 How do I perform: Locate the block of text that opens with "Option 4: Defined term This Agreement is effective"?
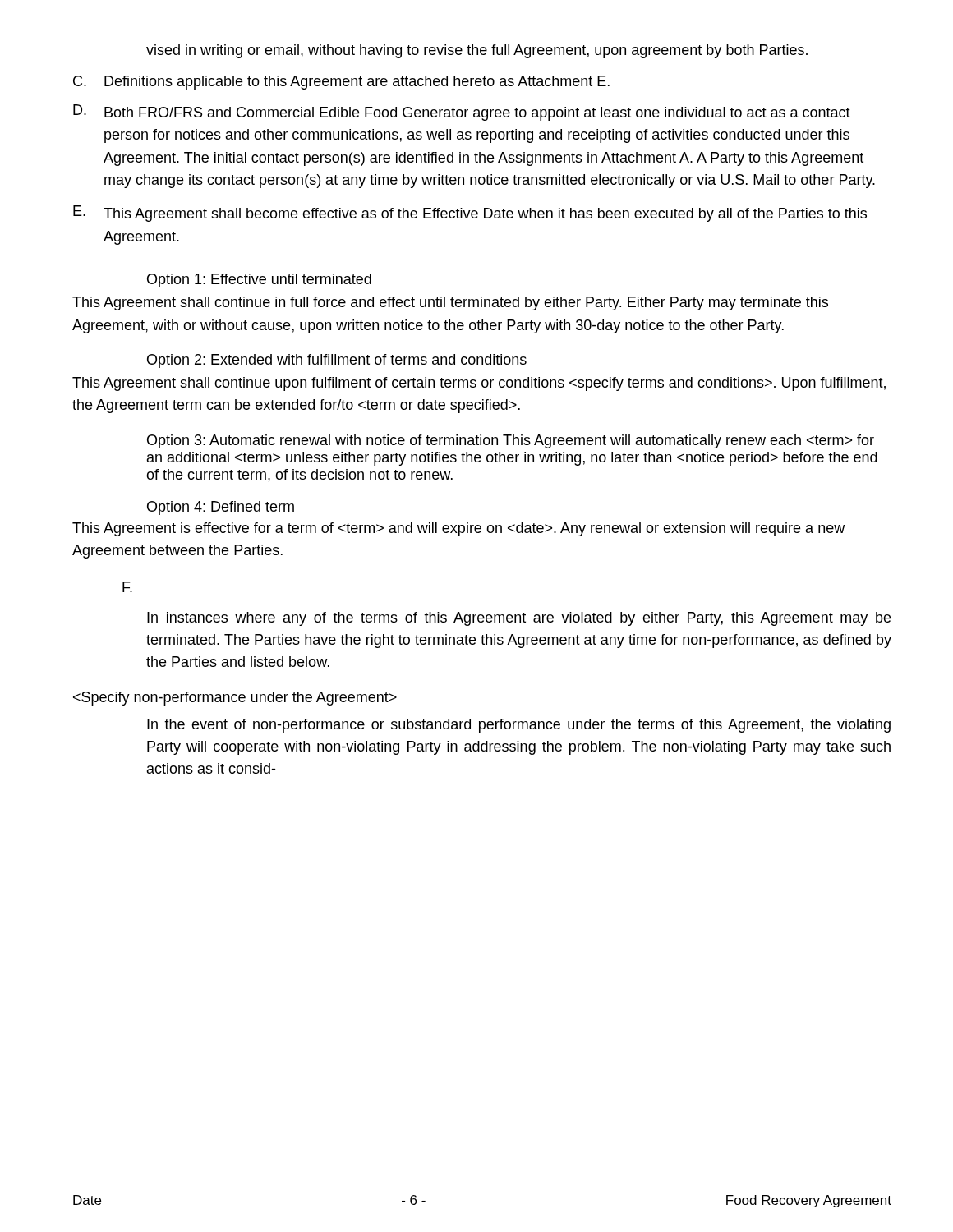click(482, 530)
